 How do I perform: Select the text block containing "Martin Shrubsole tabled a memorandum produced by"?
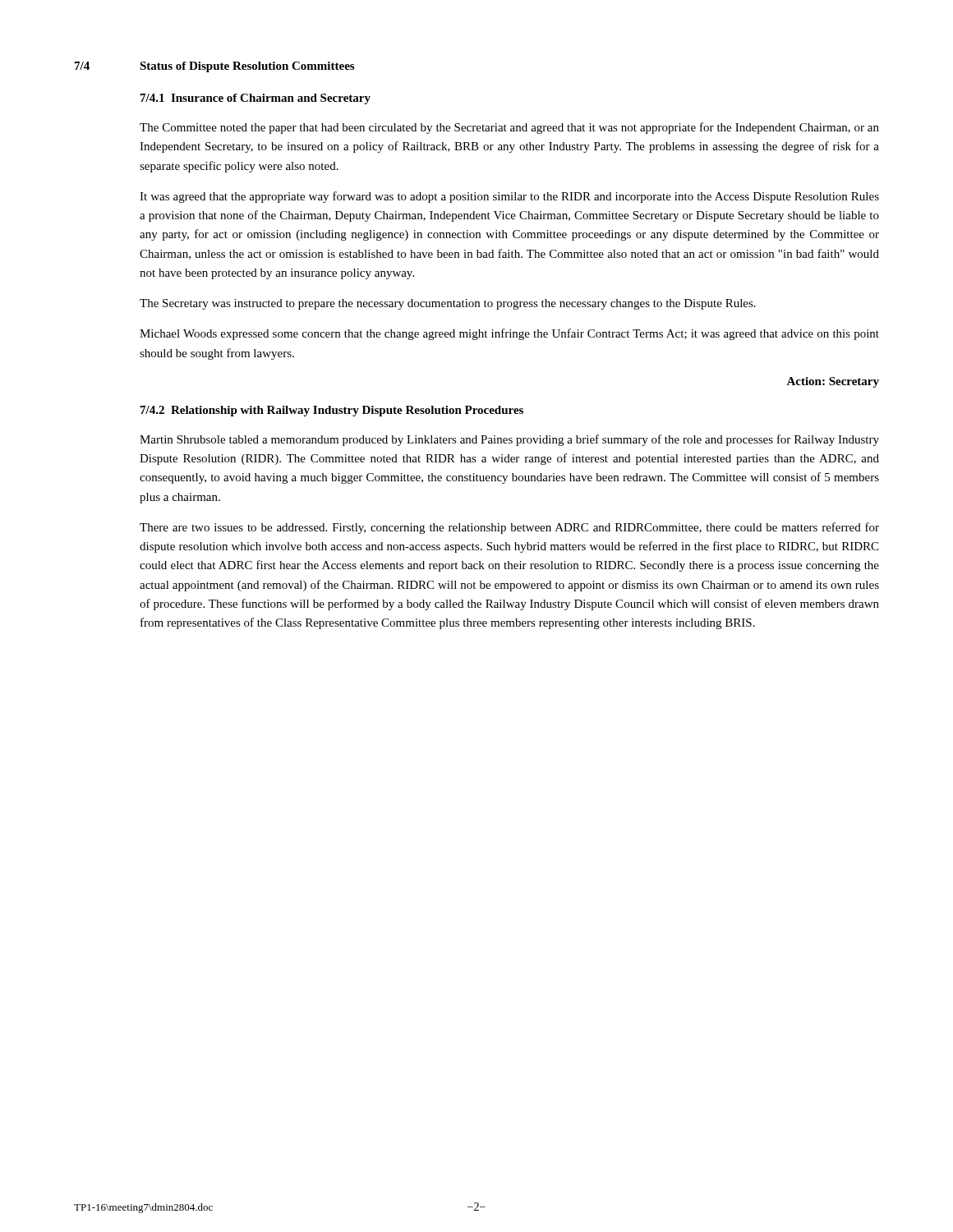tap(509, 468)
